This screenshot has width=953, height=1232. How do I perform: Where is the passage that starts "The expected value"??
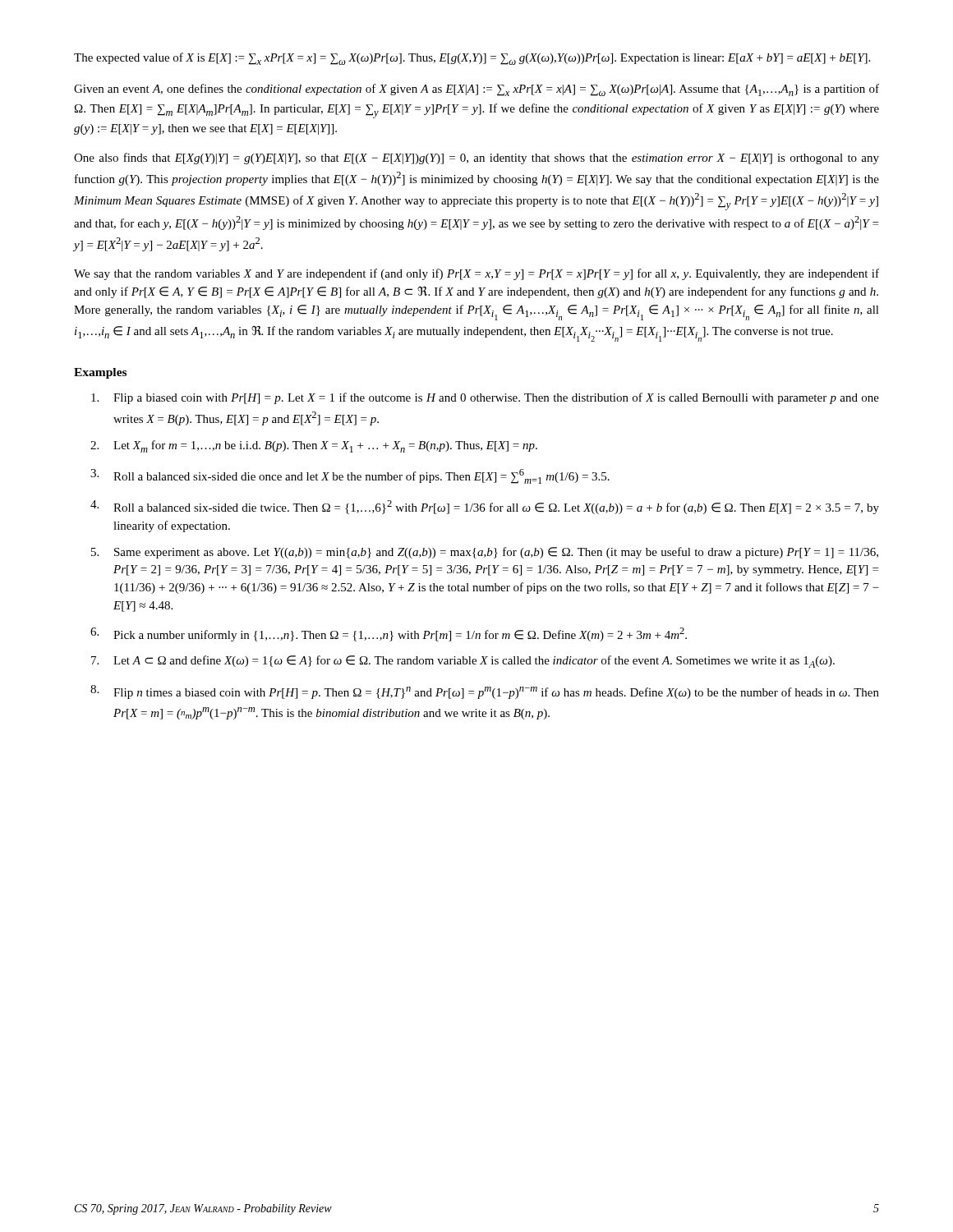pyautogui.click(x=472, y=59)
